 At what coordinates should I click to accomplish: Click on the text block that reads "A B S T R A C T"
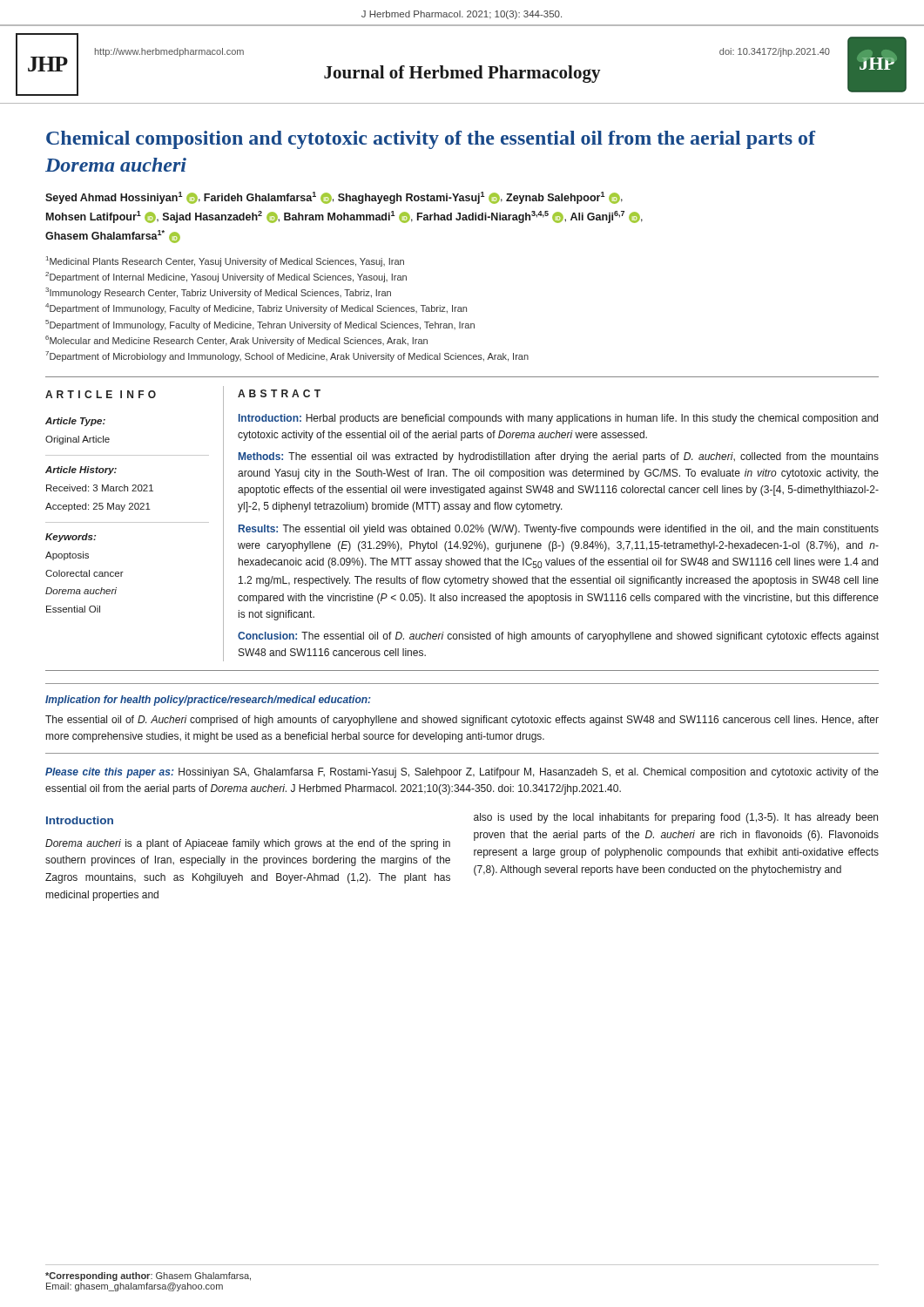click(558, 524)
